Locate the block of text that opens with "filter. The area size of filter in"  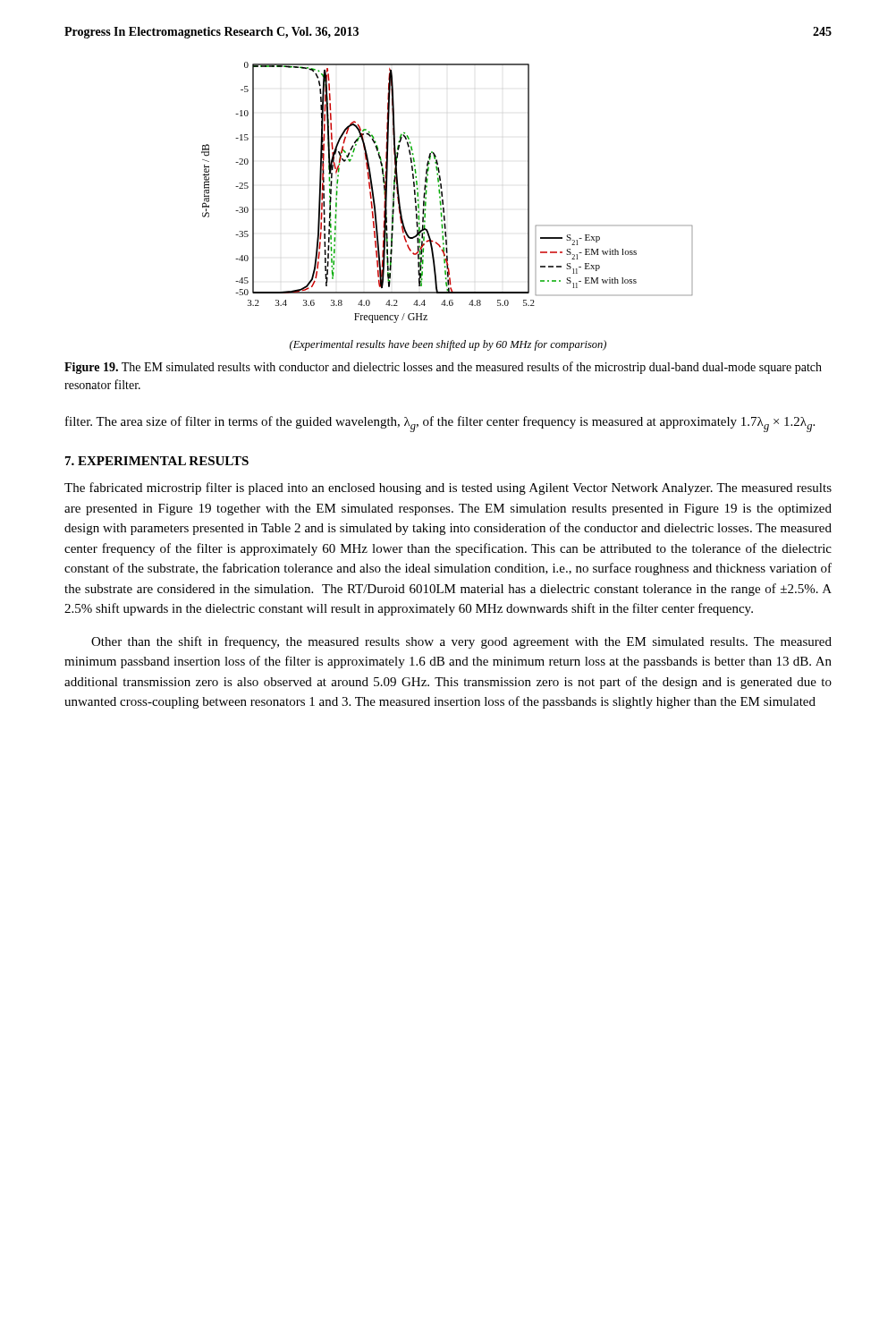[440, 423]
